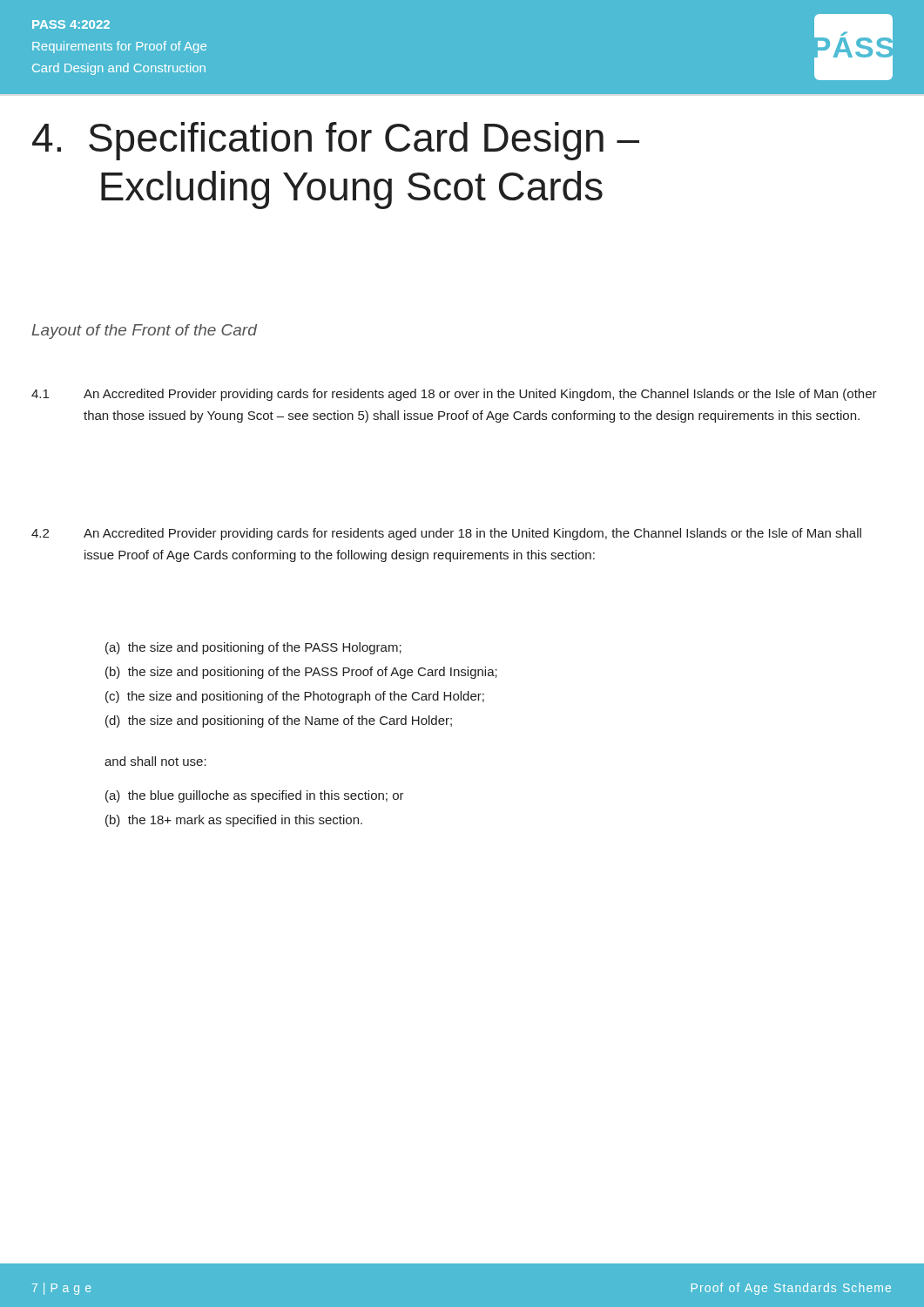Navigate to the text starting "(c) the size and positioning of the"
The image size is (924, 1307).
pyautogui.click(x=295, y=696)
